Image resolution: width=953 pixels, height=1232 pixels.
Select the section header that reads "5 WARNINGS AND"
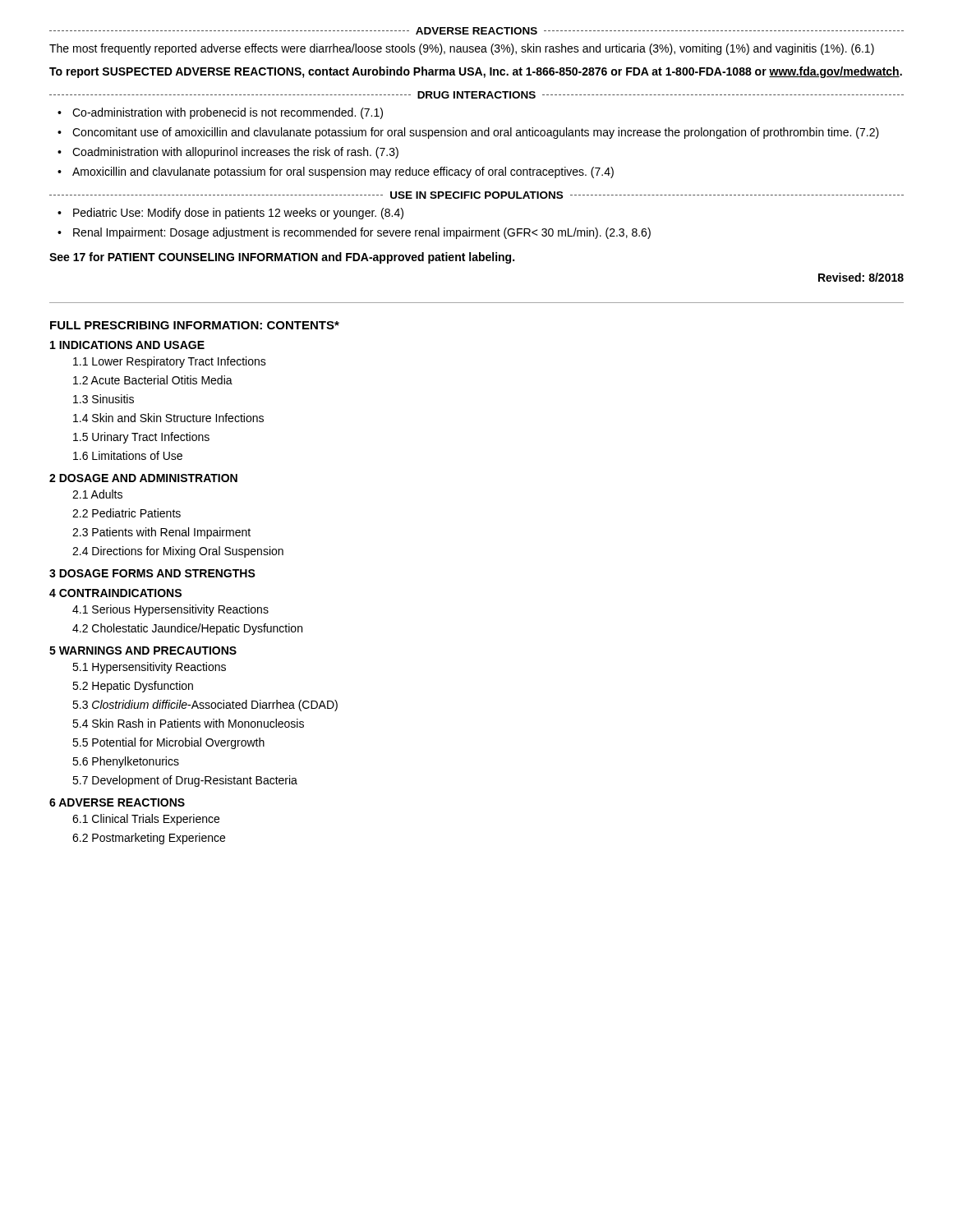point(143,650)
